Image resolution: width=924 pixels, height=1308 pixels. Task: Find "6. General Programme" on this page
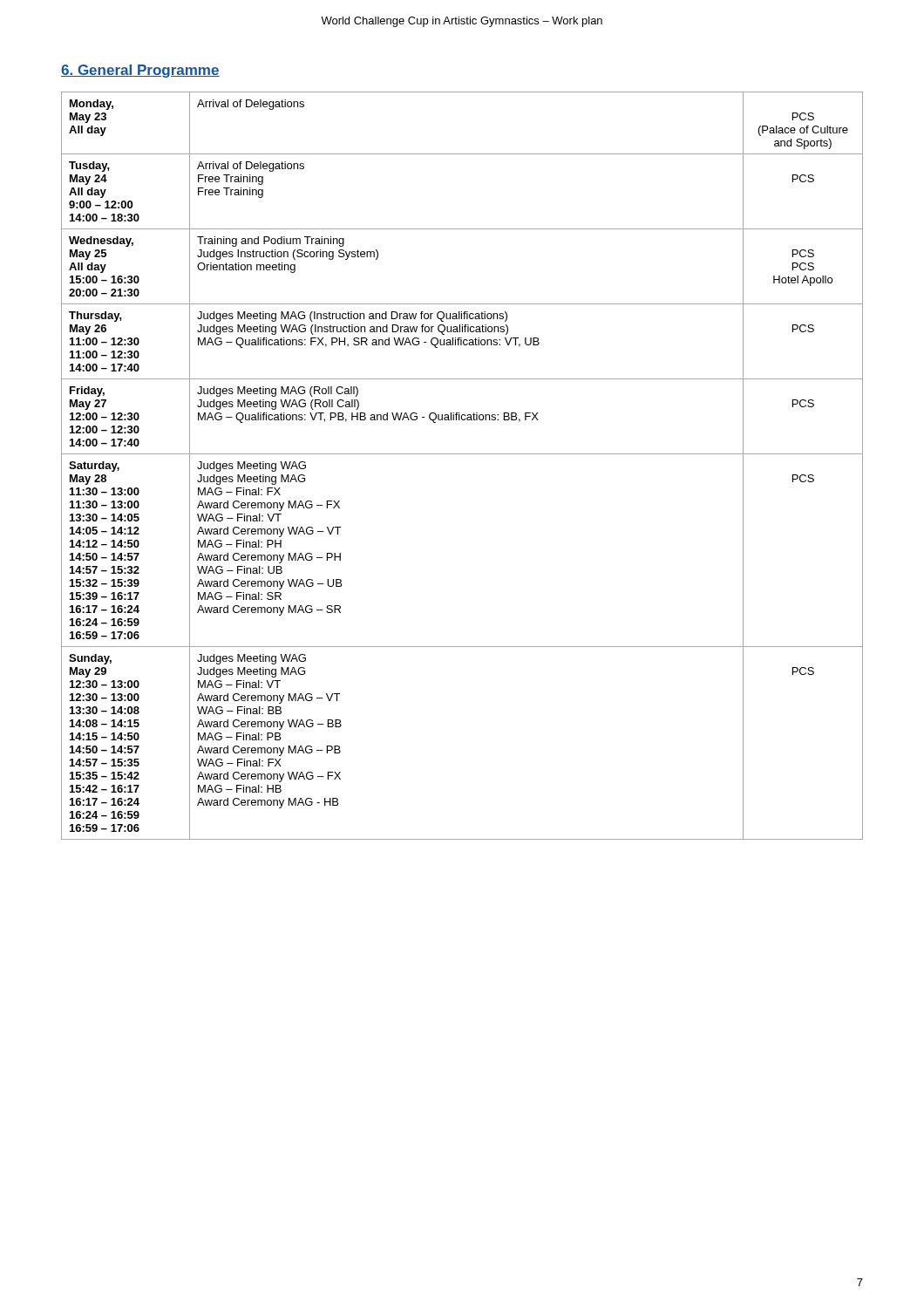pyautogui.click(x=140, y=70)
